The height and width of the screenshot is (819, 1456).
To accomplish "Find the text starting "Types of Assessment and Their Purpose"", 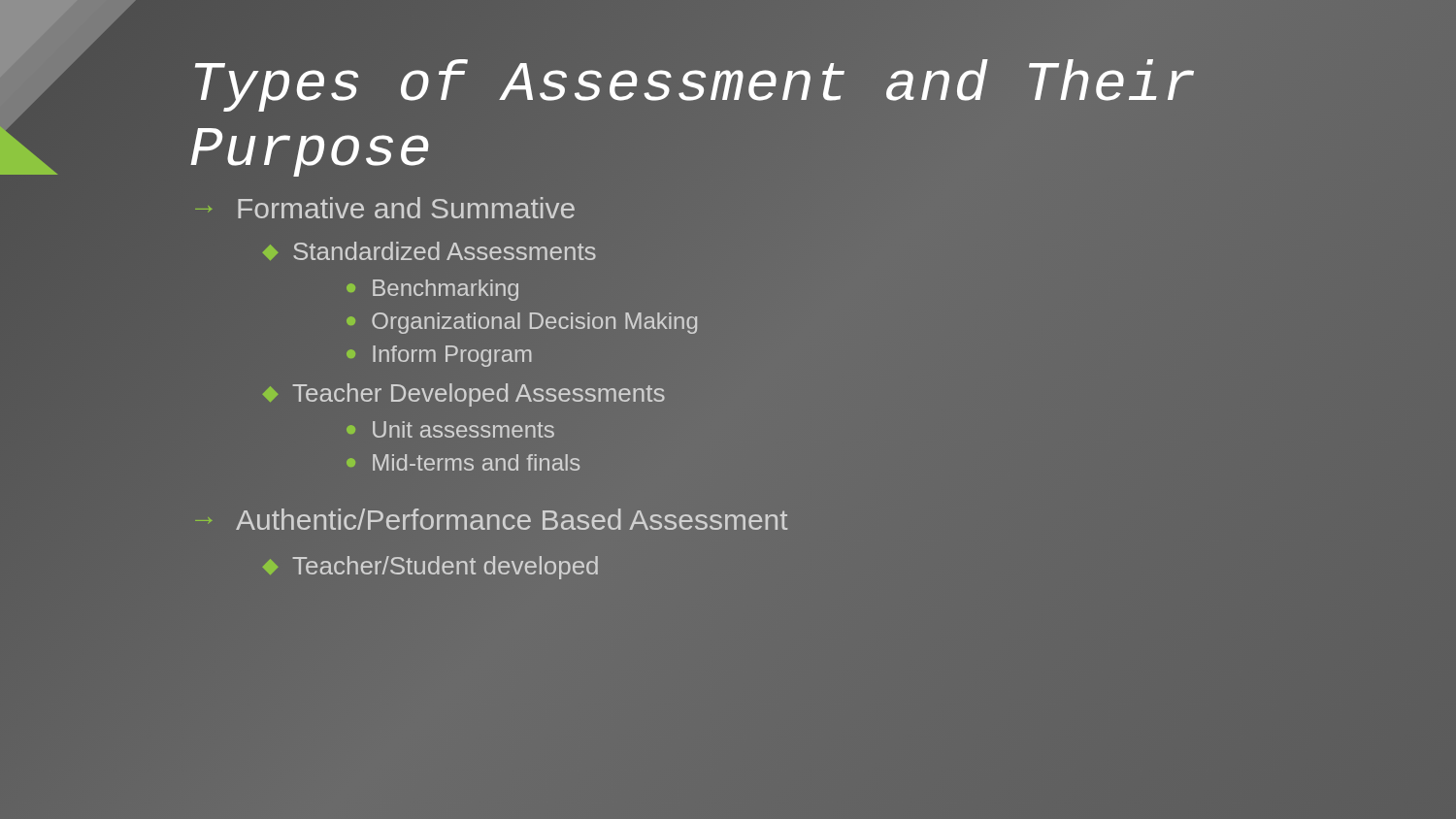I will [794, 118].
